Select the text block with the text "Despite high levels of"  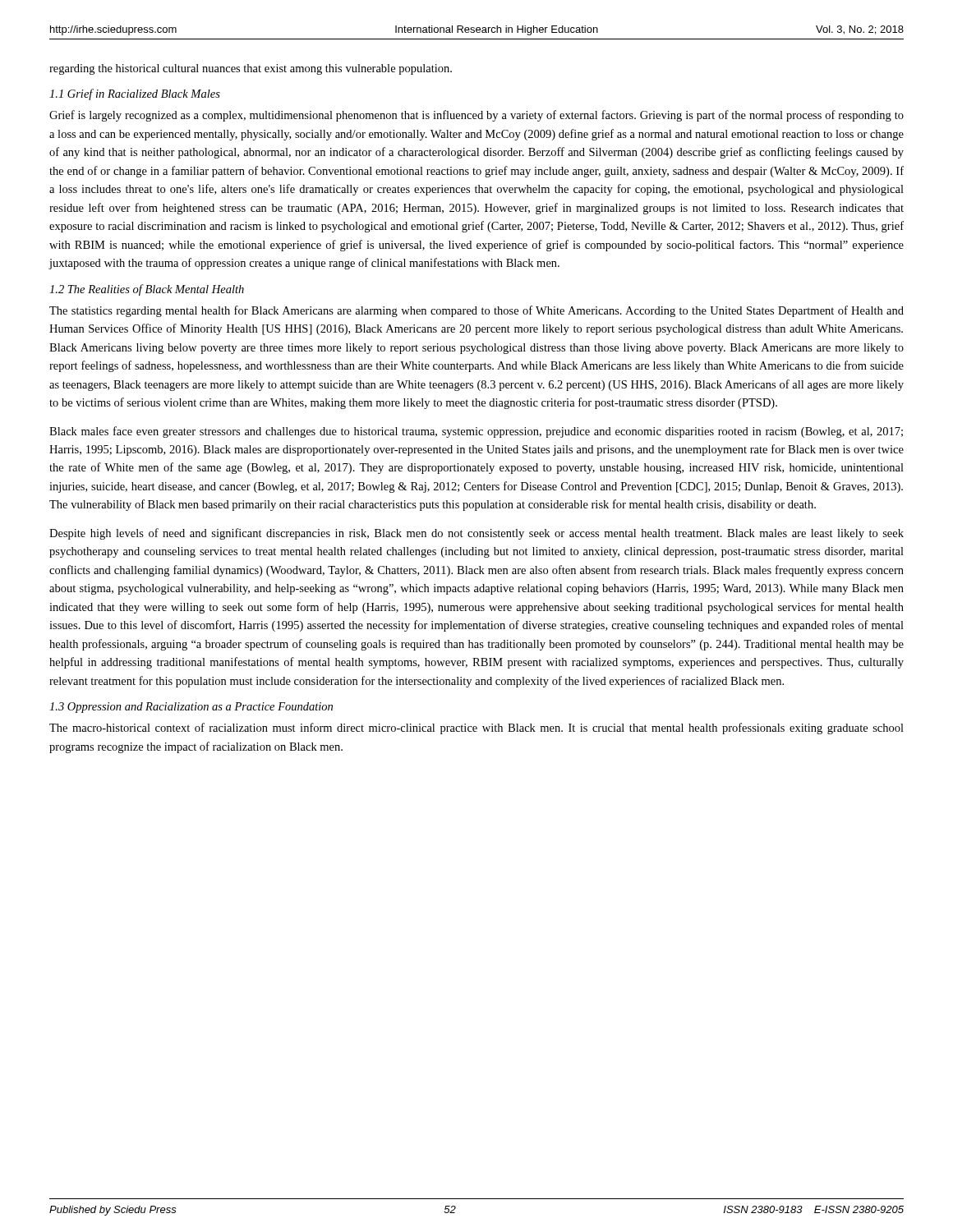(476, 607)
